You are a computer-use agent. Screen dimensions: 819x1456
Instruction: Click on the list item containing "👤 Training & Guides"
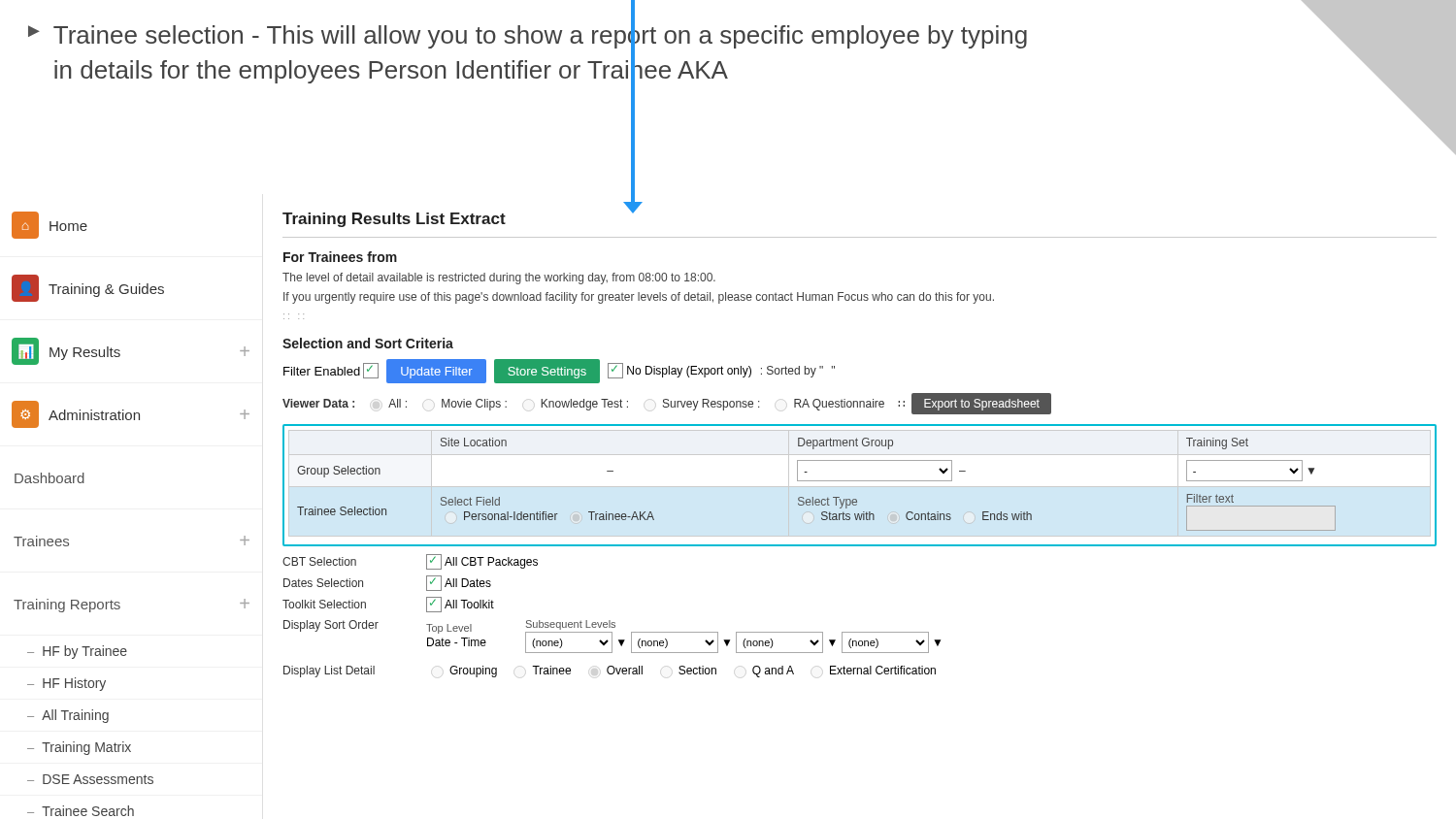(88, 288)
